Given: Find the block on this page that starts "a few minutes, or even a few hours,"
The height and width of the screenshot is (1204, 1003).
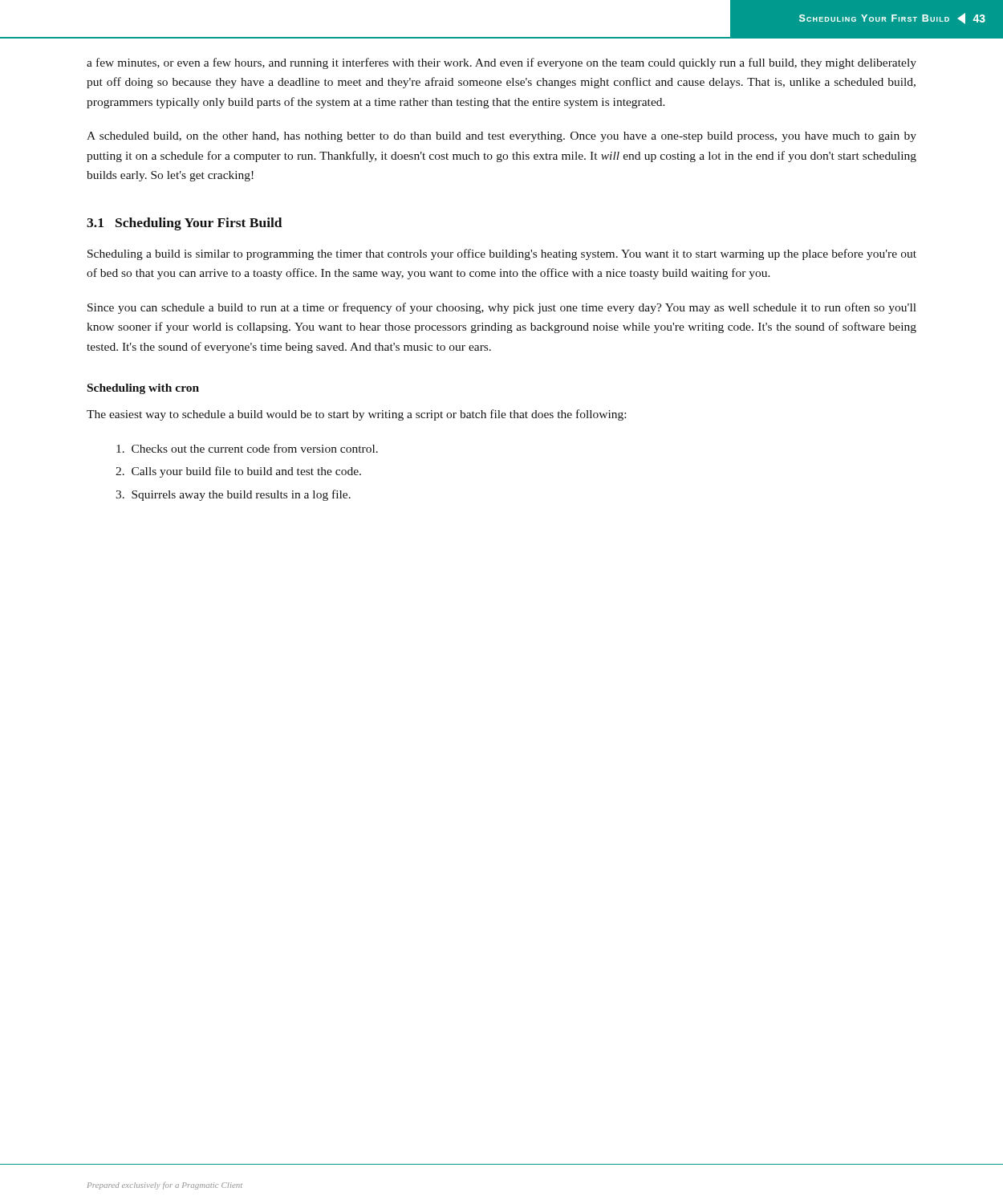Looking at the screenshot, I should (501, 82).
